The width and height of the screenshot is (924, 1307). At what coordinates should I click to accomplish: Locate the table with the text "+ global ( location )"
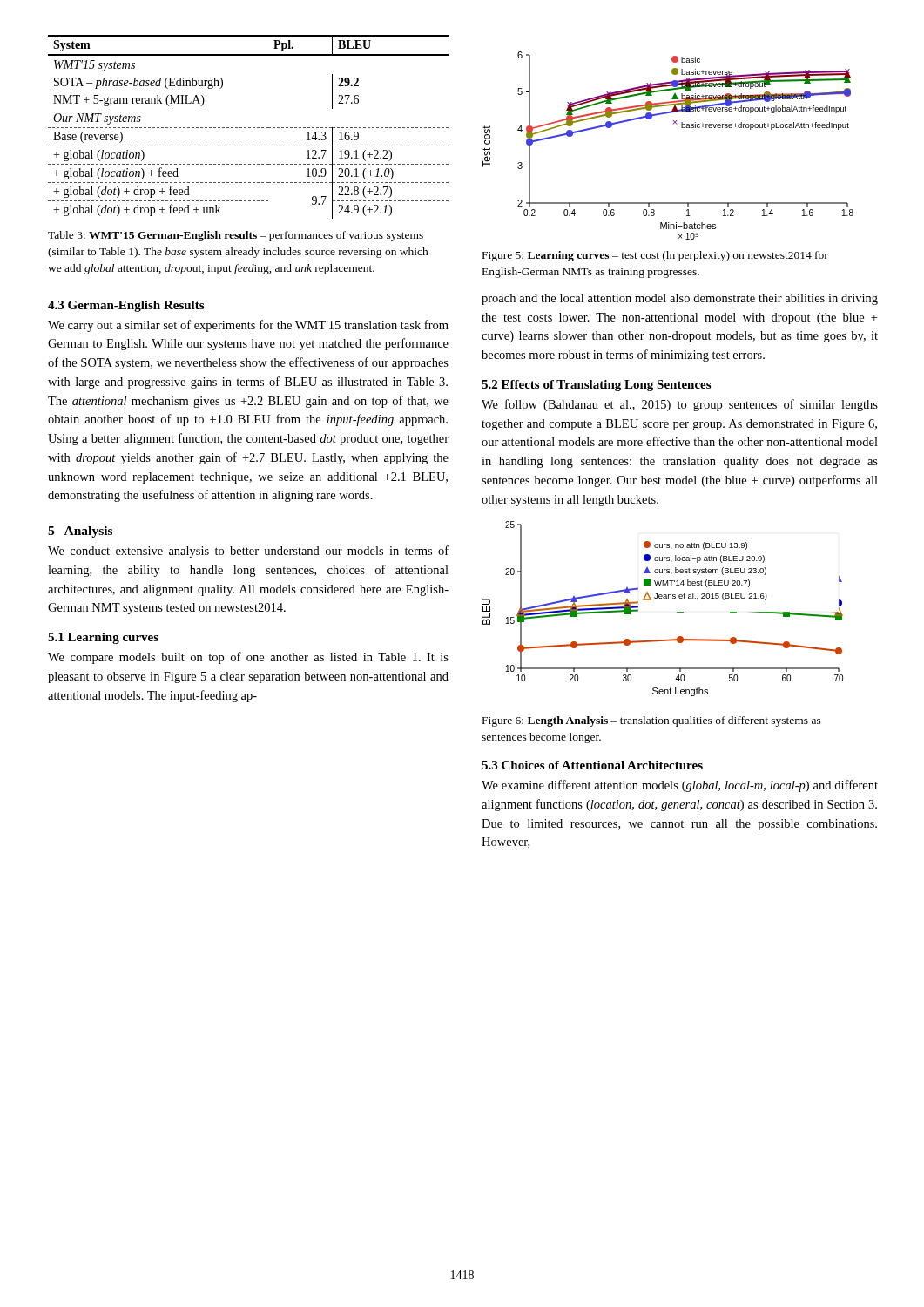click(248, 127)
